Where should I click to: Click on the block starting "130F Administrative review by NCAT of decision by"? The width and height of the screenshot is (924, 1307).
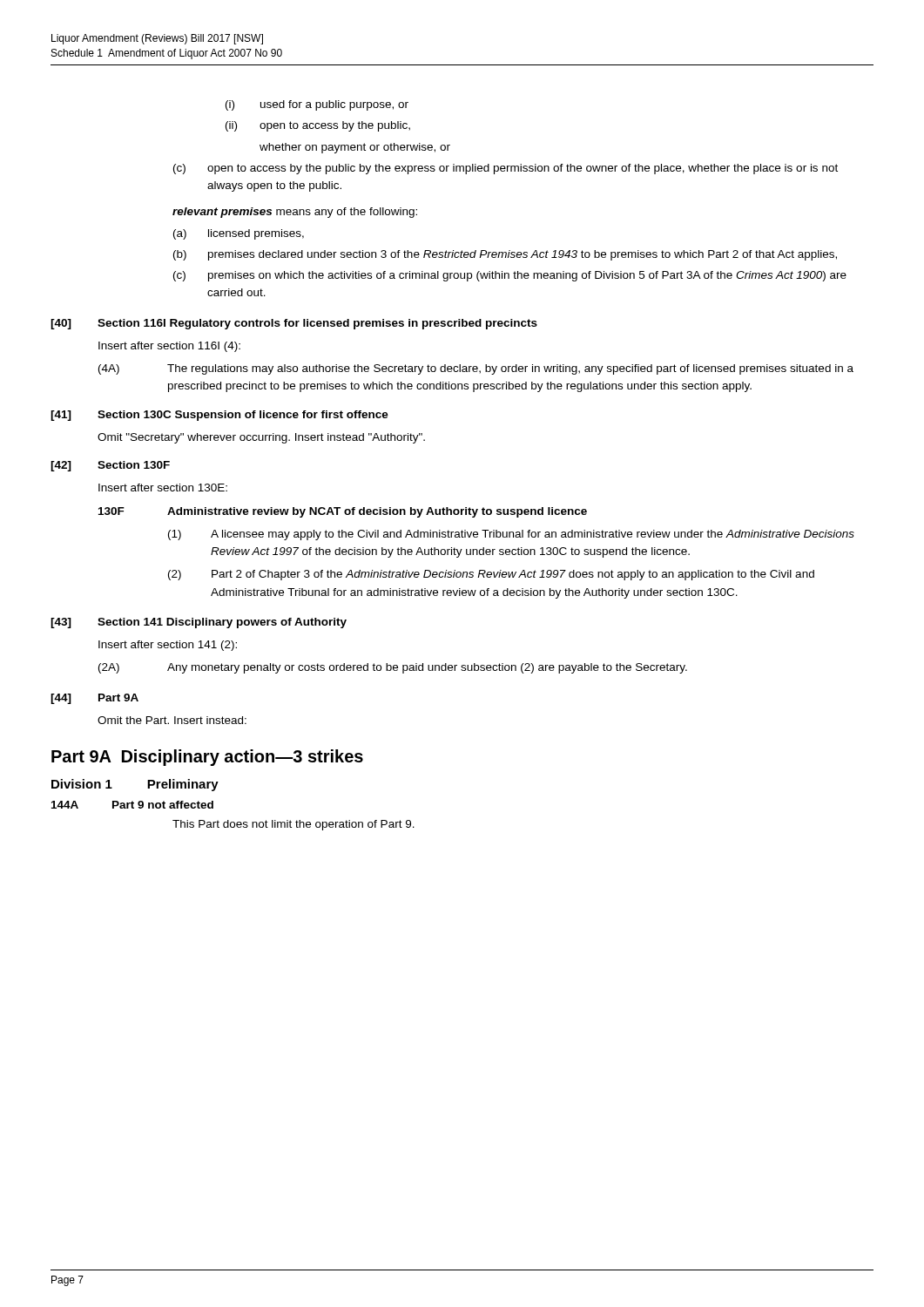[486, 511]
